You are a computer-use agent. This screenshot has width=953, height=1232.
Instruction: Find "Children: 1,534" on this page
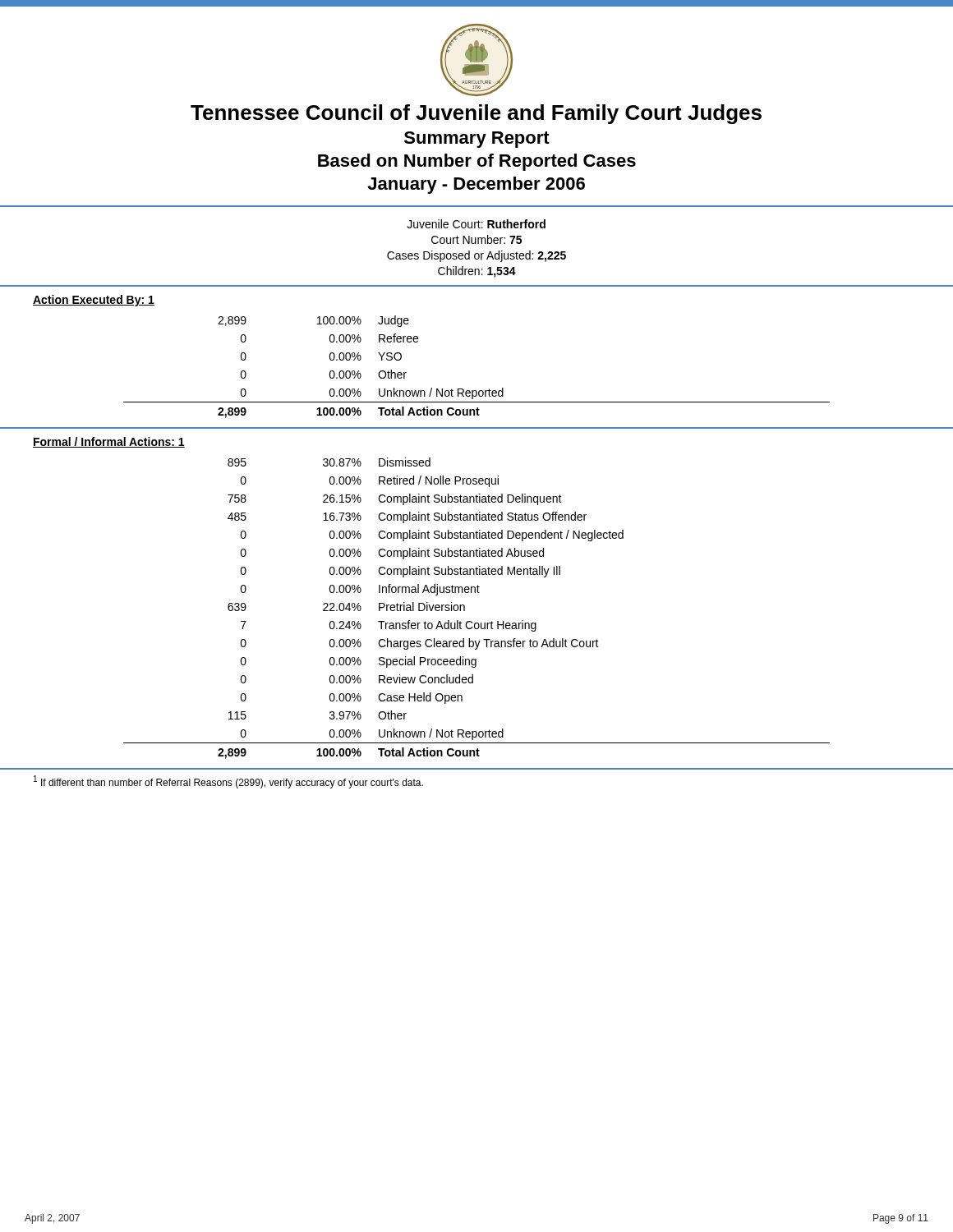click(476, 271)
